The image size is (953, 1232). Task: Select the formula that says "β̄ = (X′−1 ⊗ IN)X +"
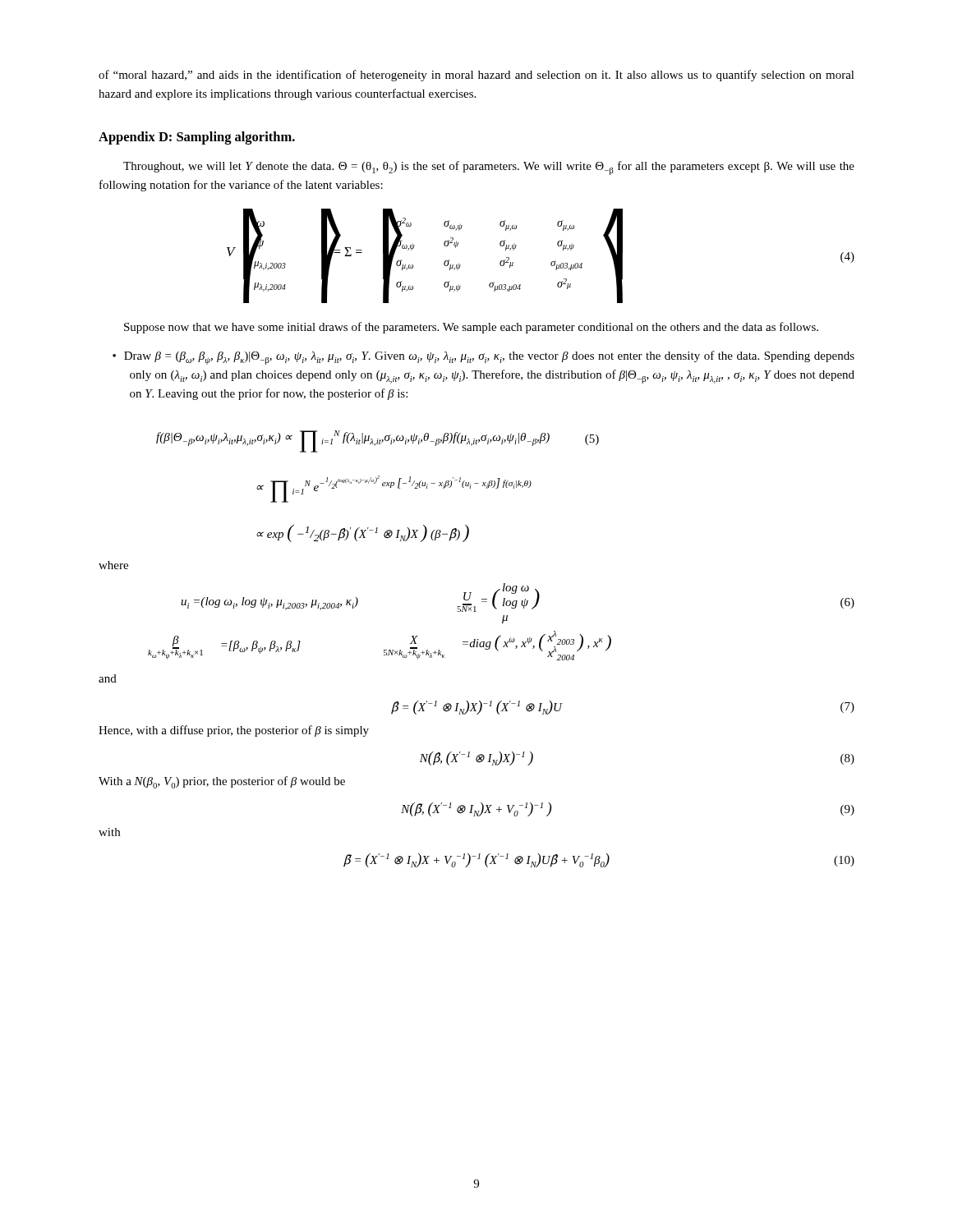(599, 860)
